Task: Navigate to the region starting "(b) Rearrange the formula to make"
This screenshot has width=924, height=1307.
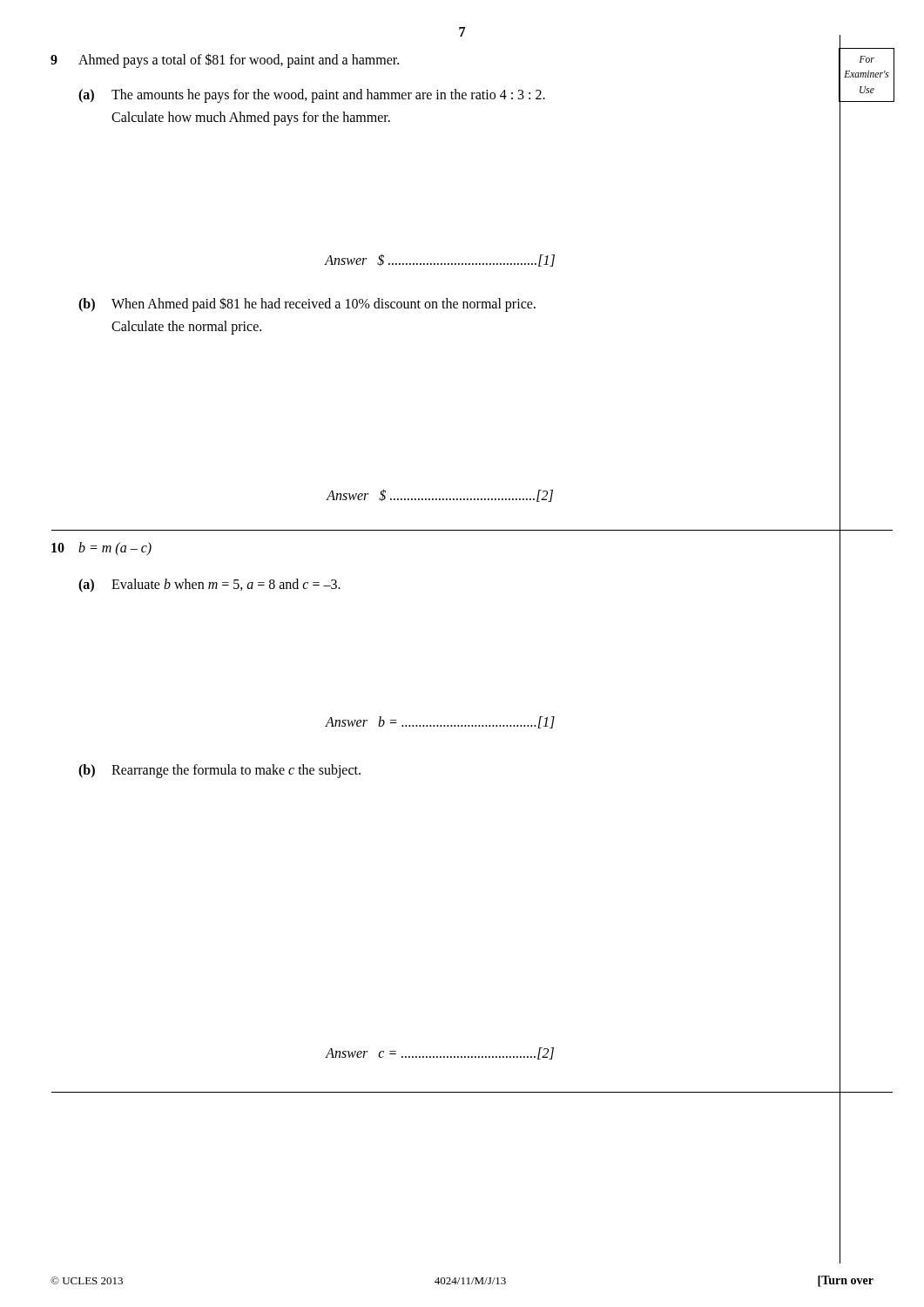Action: click(x=219, y=771)
